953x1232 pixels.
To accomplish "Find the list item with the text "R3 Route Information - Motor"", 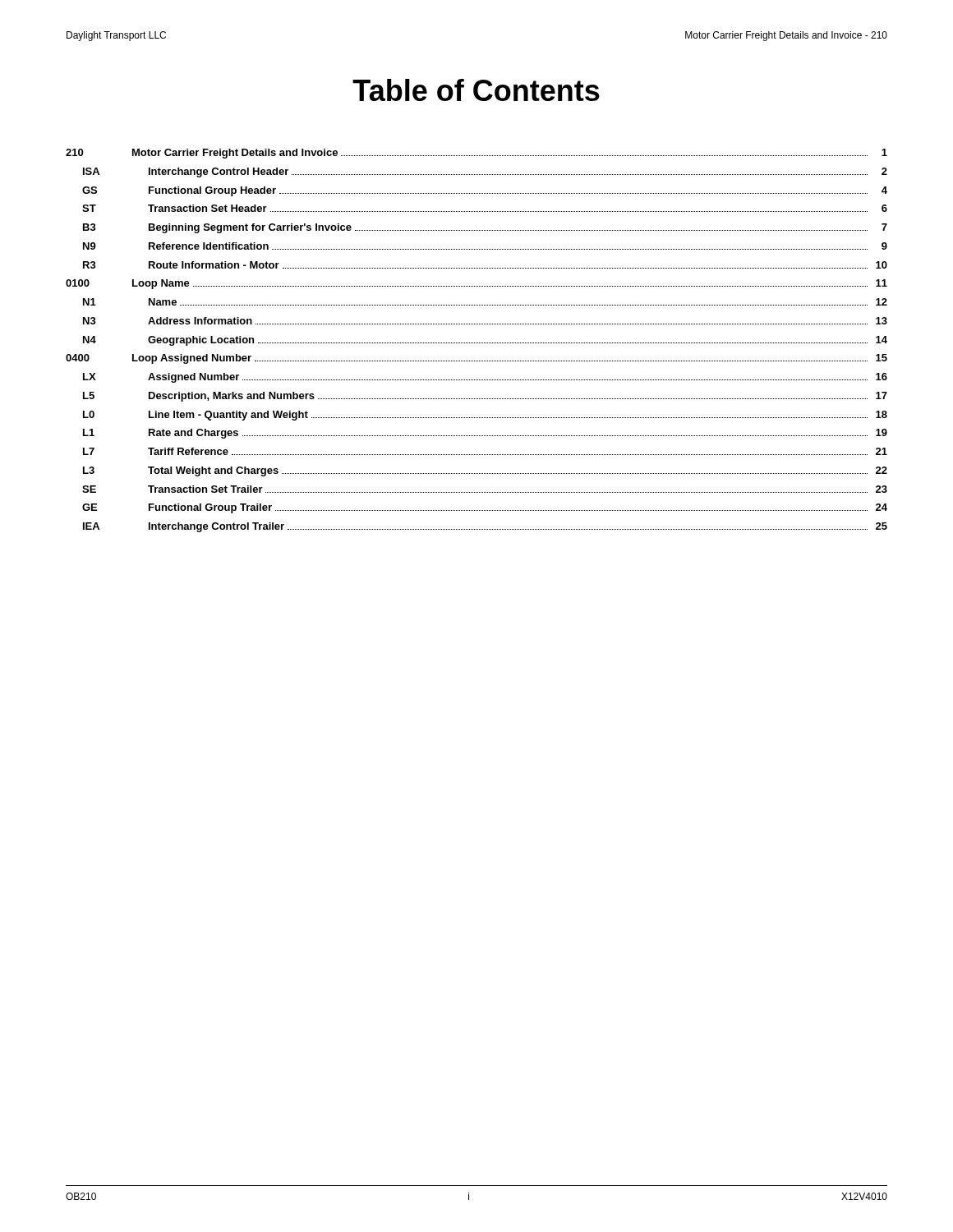I will [x=476, y=265].
